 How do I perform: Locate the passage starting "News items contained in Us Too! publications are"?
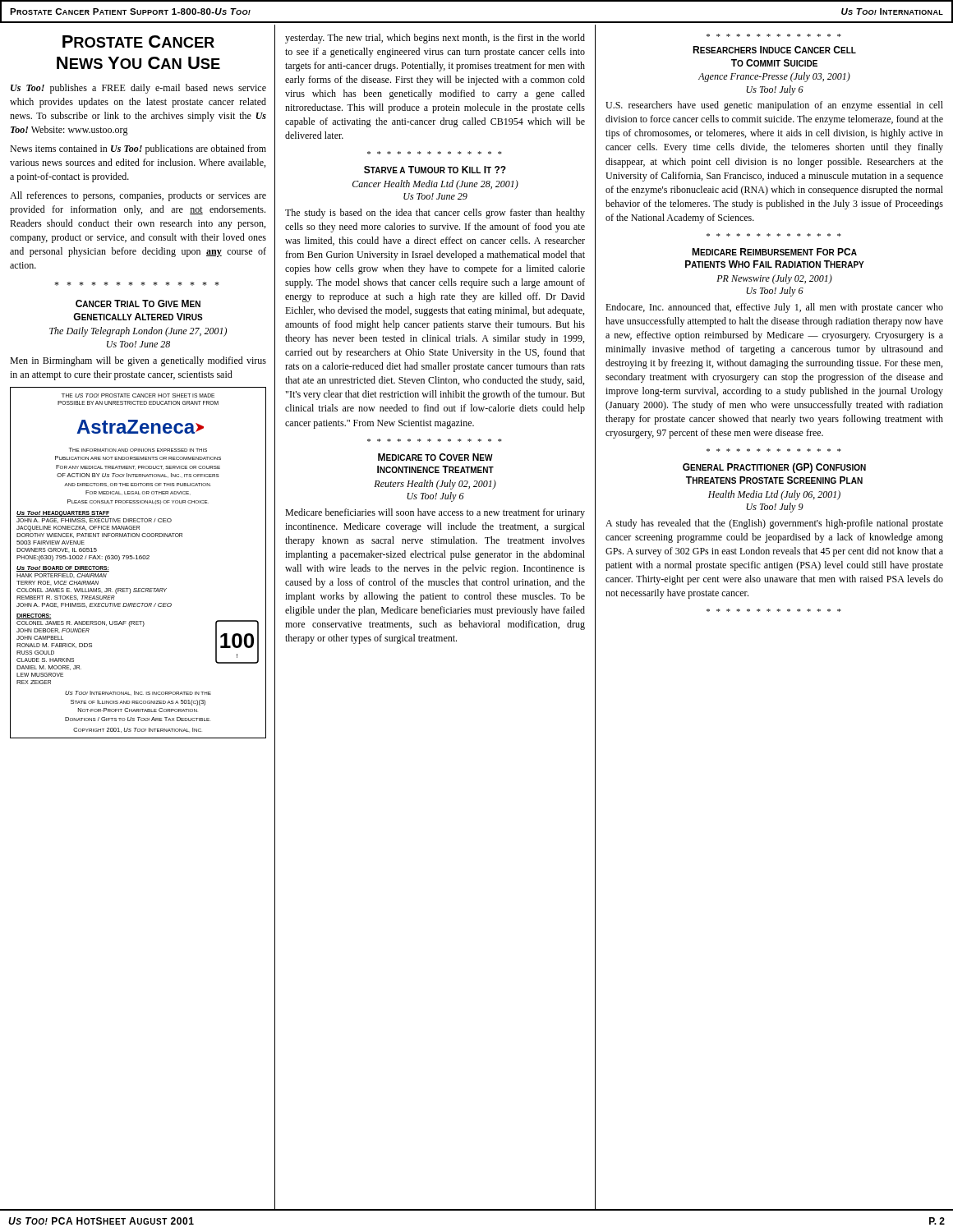[138, 163]
